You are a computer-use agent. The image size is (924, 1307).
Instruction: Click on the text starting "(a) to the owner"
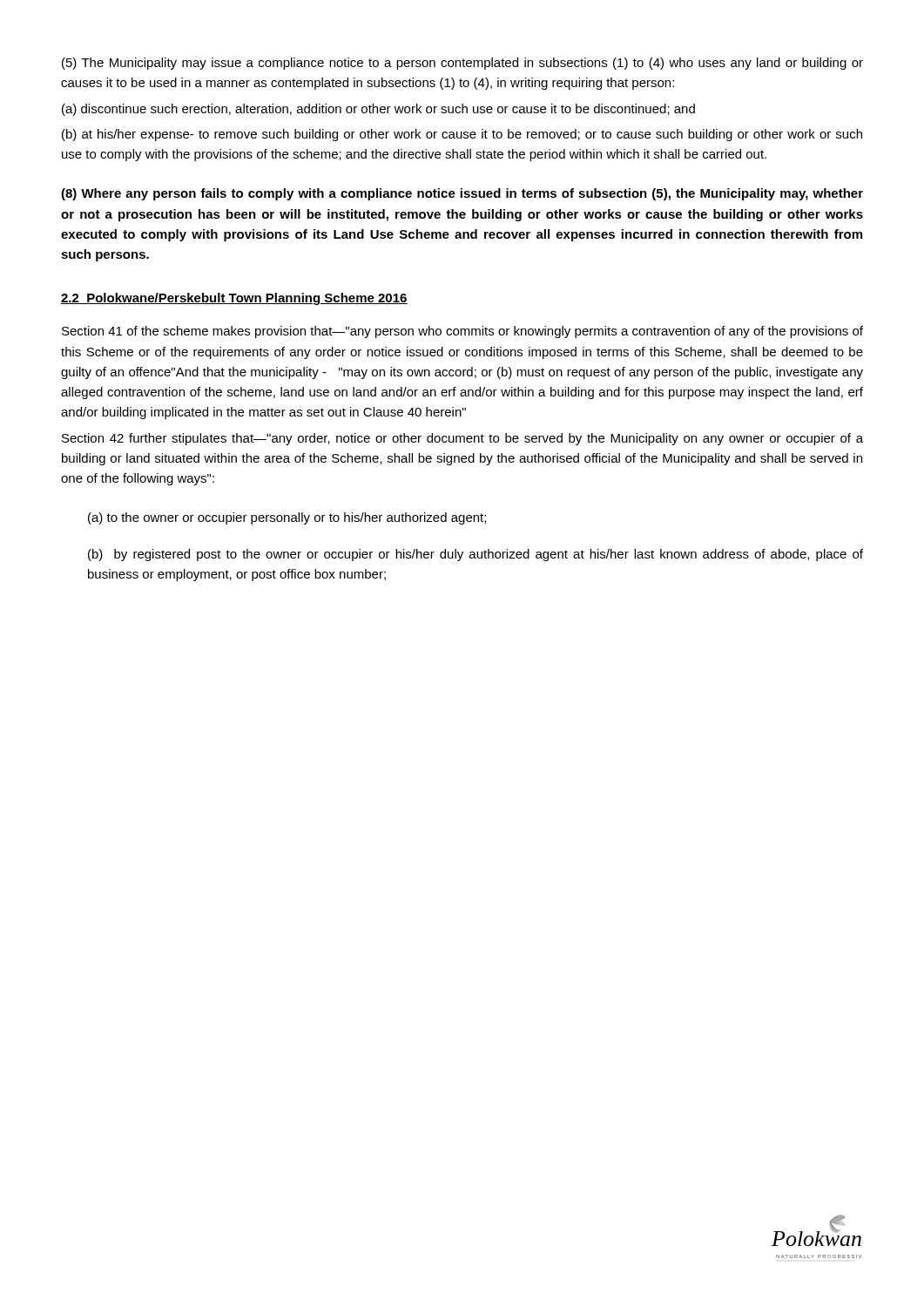coord(287,517)
